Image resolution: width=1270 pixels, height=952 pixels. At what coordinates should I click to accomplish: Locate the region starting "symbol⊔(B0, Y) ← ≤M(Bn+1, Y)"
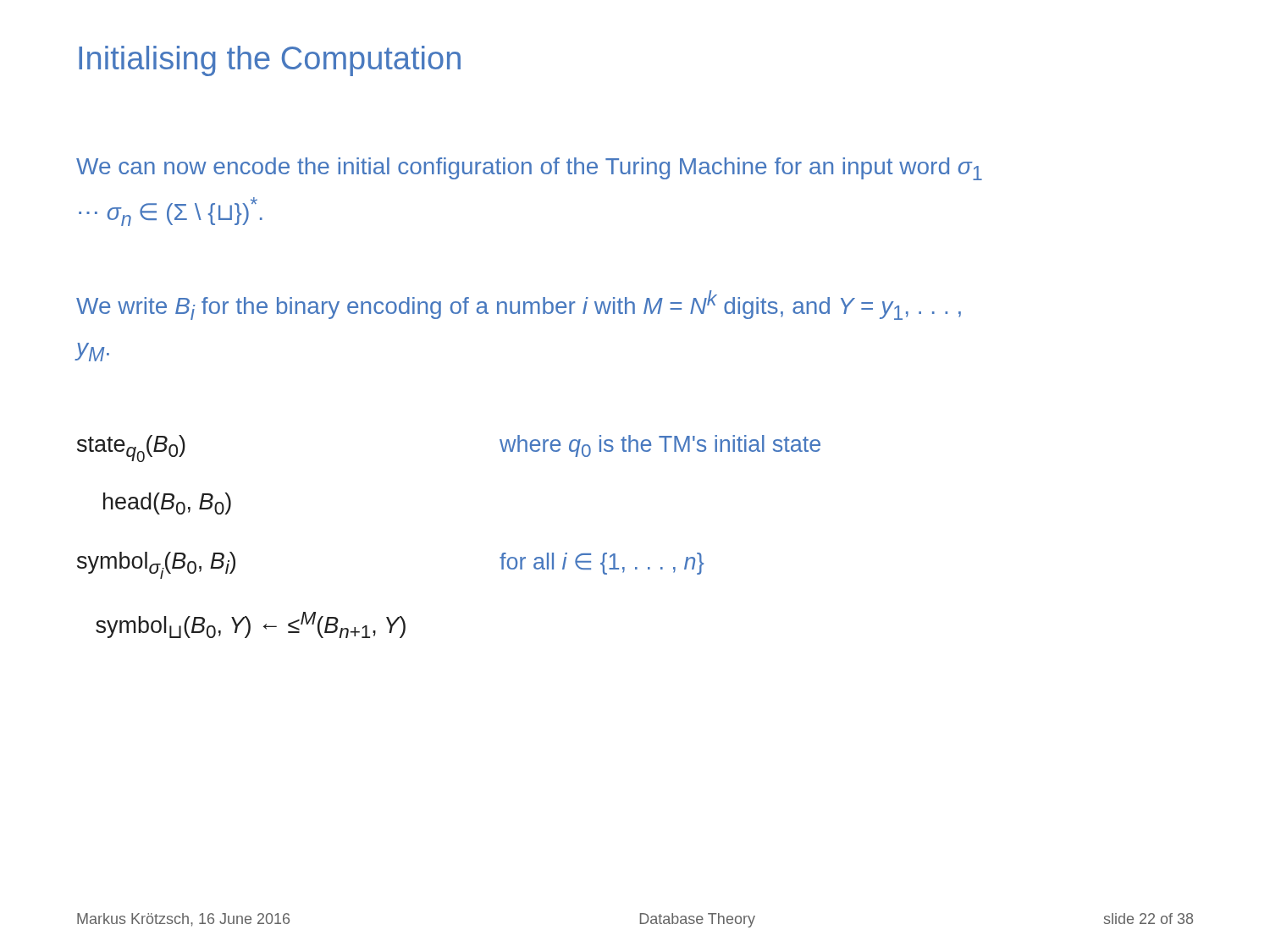241,625
